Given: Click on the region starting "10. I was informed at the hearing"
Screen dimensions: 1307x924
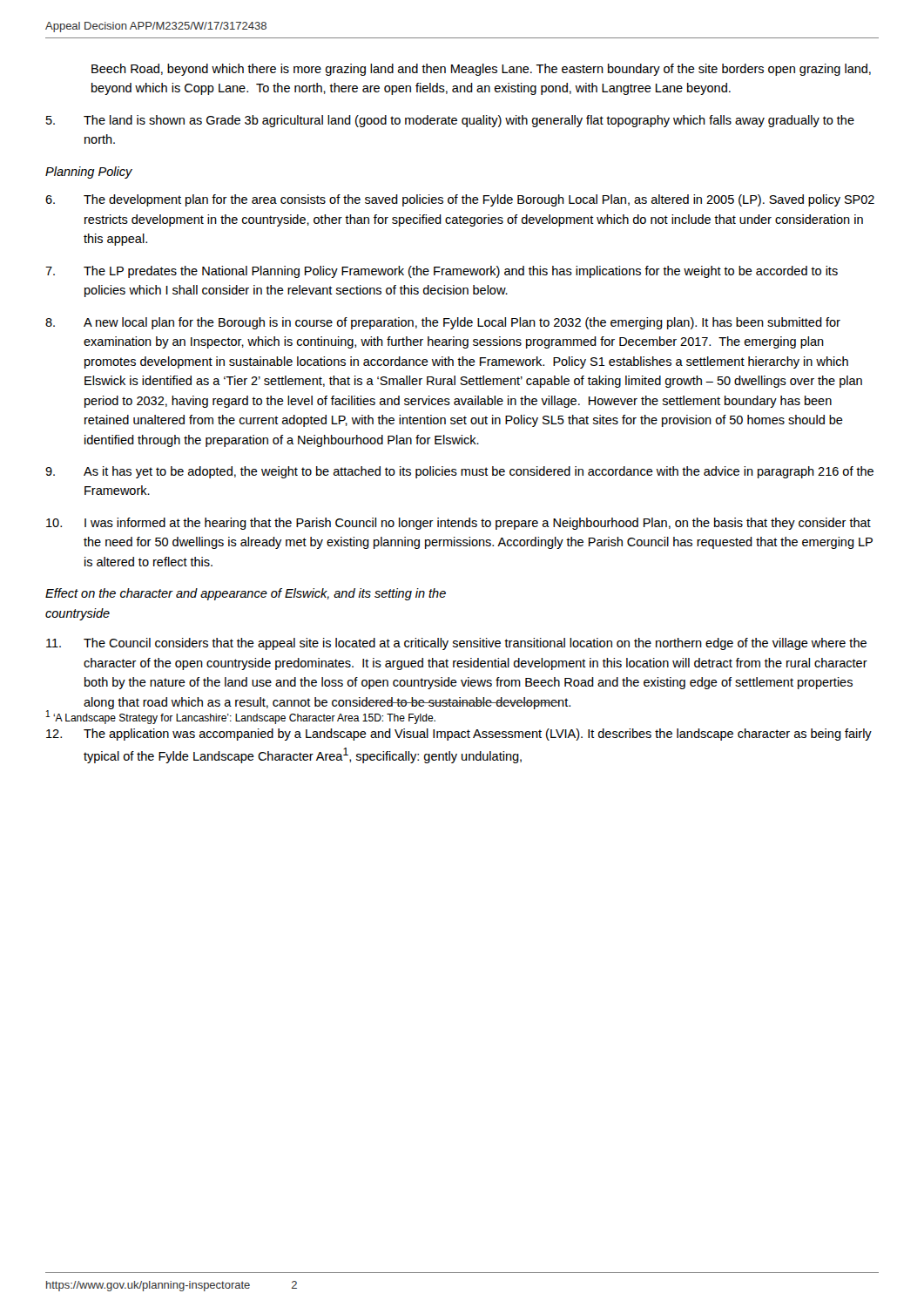Looking at the screenshot, I should [x=462, y=542].
